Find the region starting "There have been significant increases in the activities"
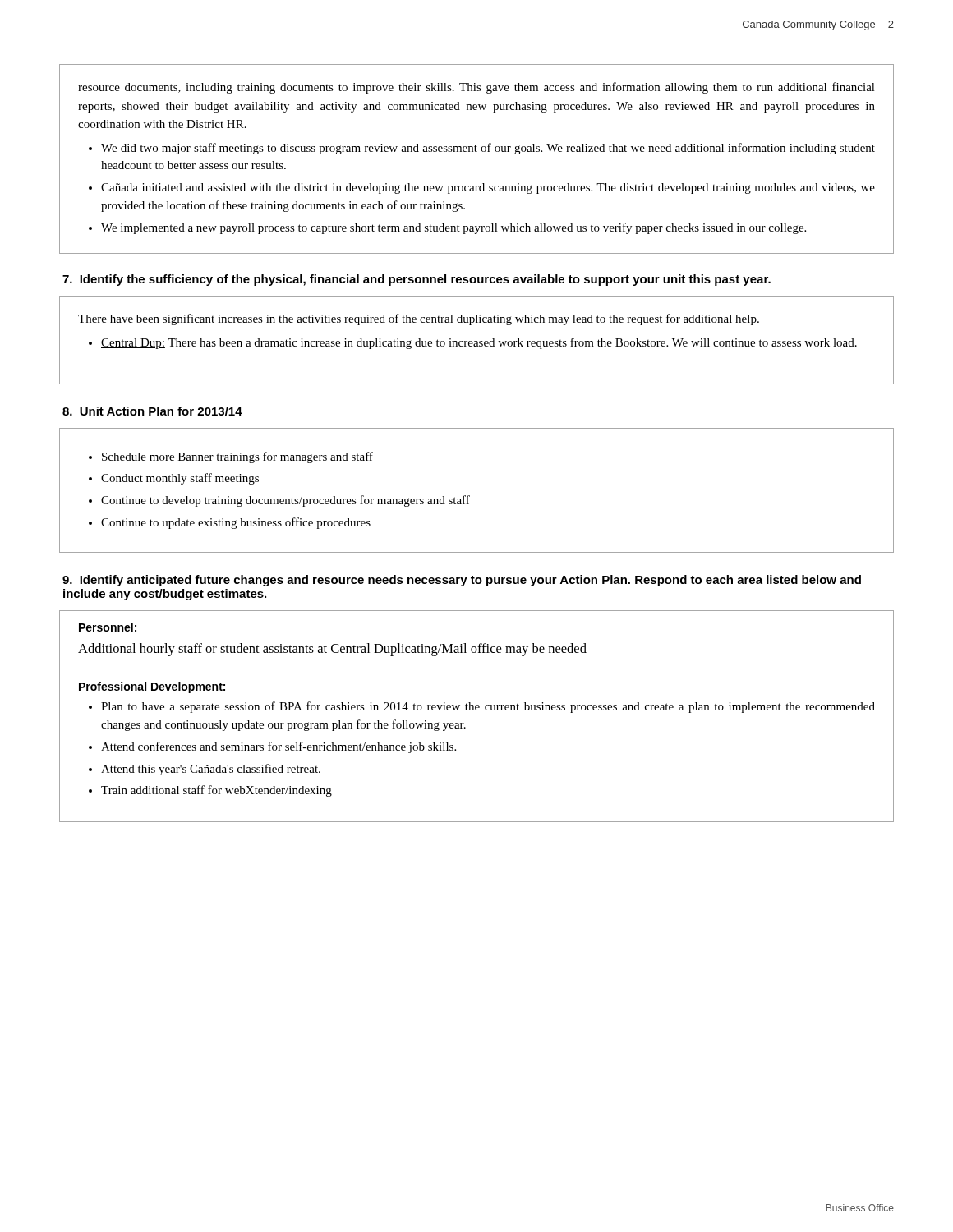This screenshot has height=1232, width=953. [419, 319]
